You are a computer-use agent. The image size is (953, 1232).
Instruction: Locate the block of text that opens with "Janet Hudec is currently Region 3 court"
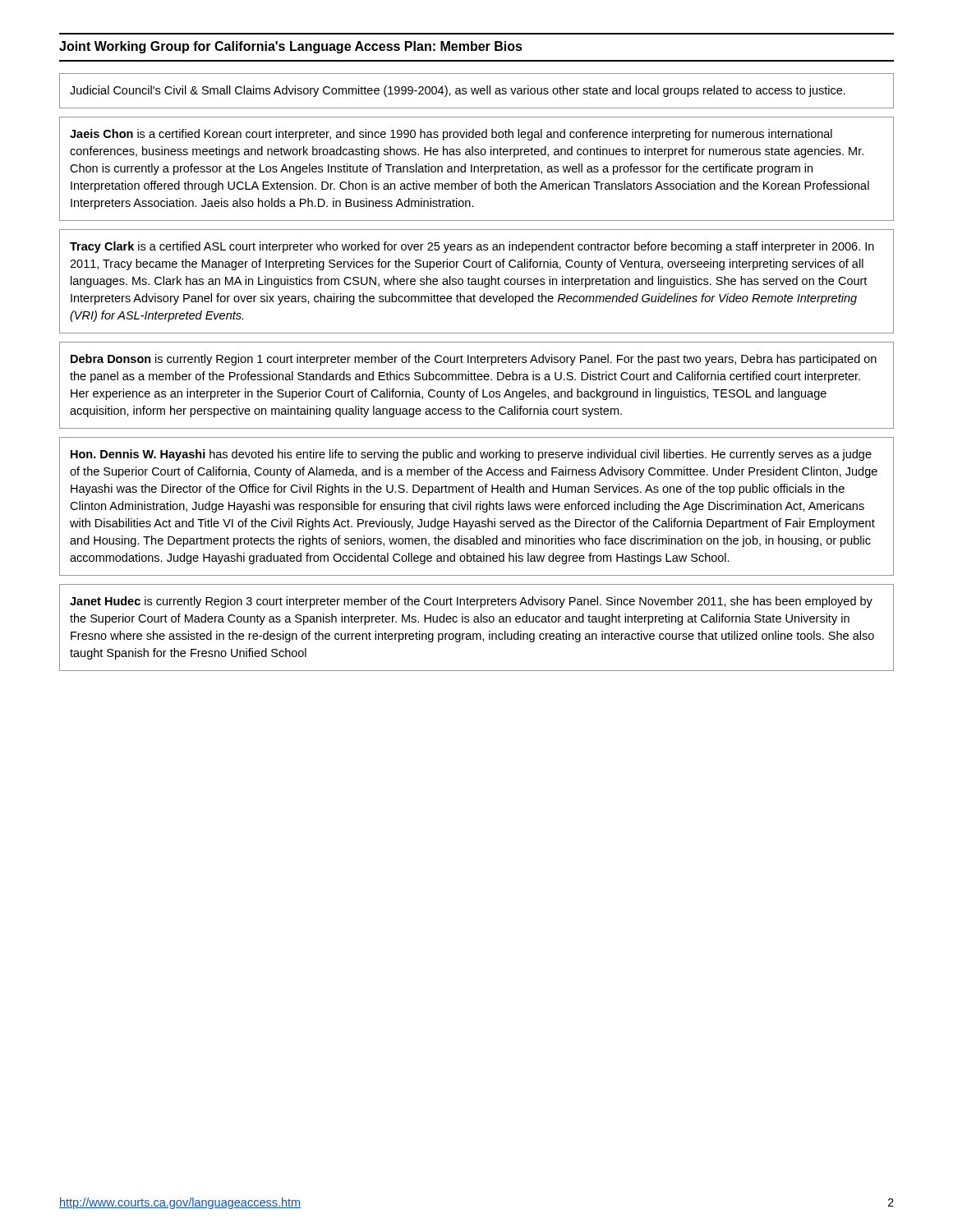click(476, 628)
